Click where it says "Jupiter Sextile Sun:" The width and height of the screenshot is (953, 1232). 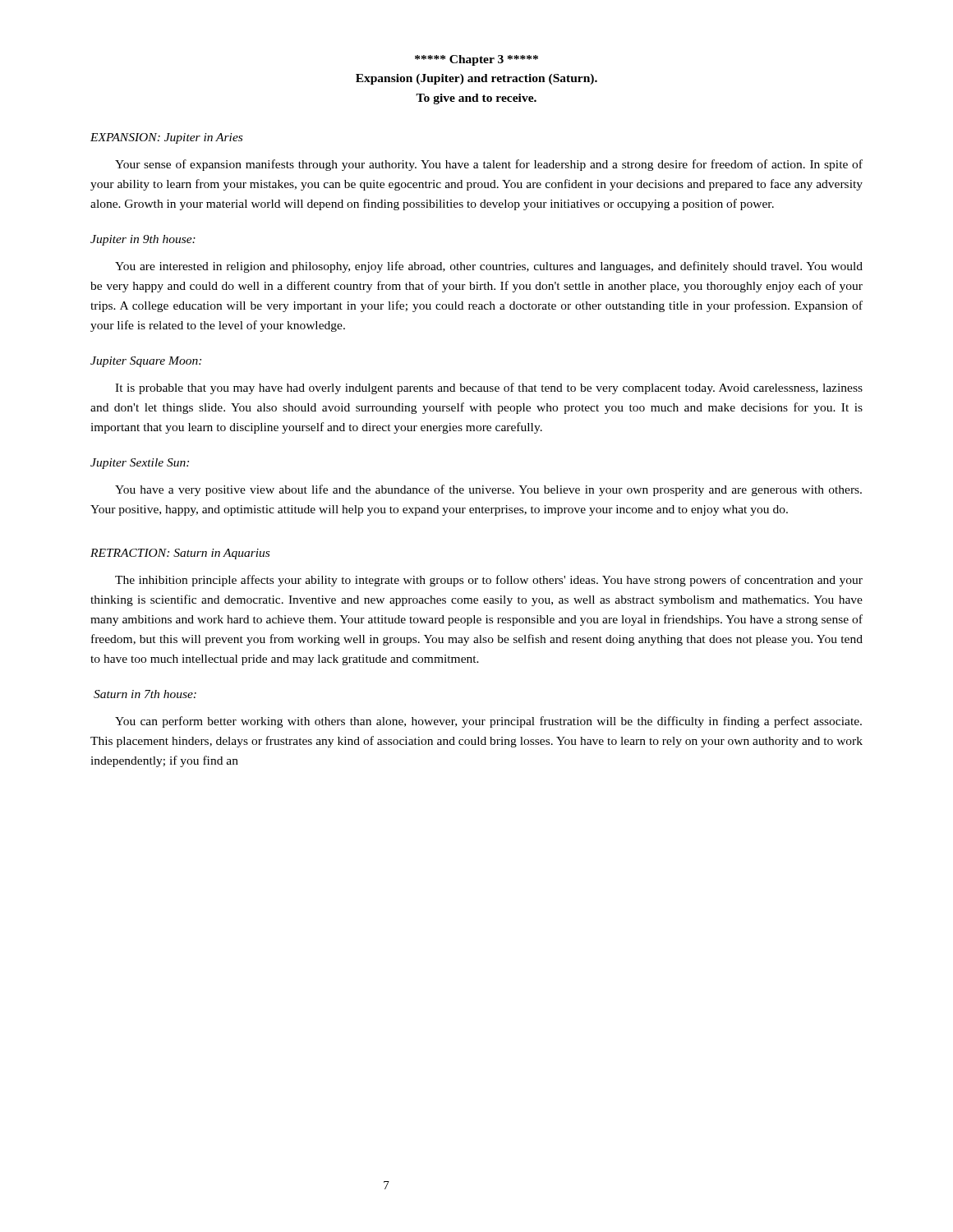140,462
